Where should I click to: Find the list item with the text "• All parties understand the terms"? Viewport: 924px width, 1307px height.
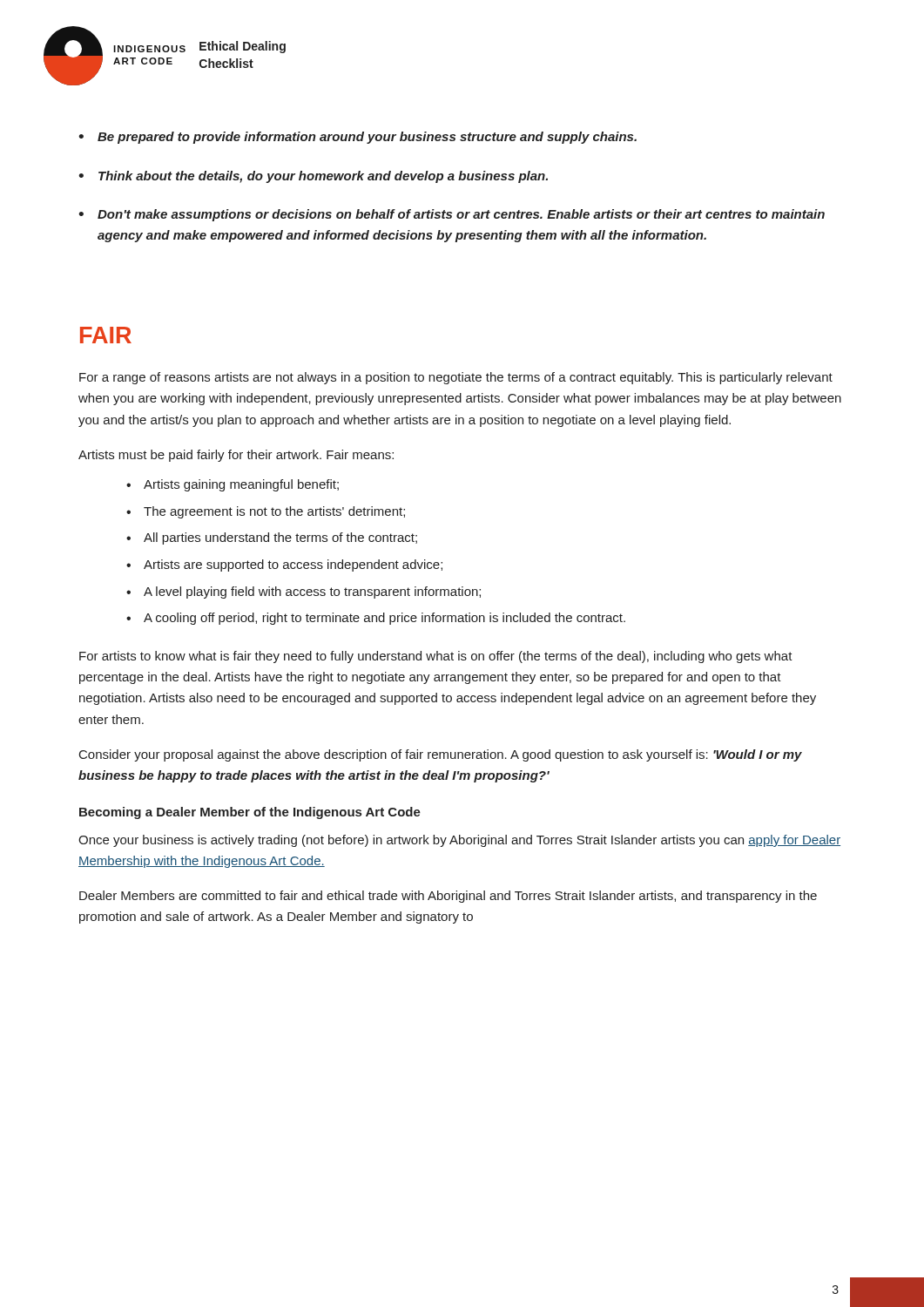tap(272, 539)
